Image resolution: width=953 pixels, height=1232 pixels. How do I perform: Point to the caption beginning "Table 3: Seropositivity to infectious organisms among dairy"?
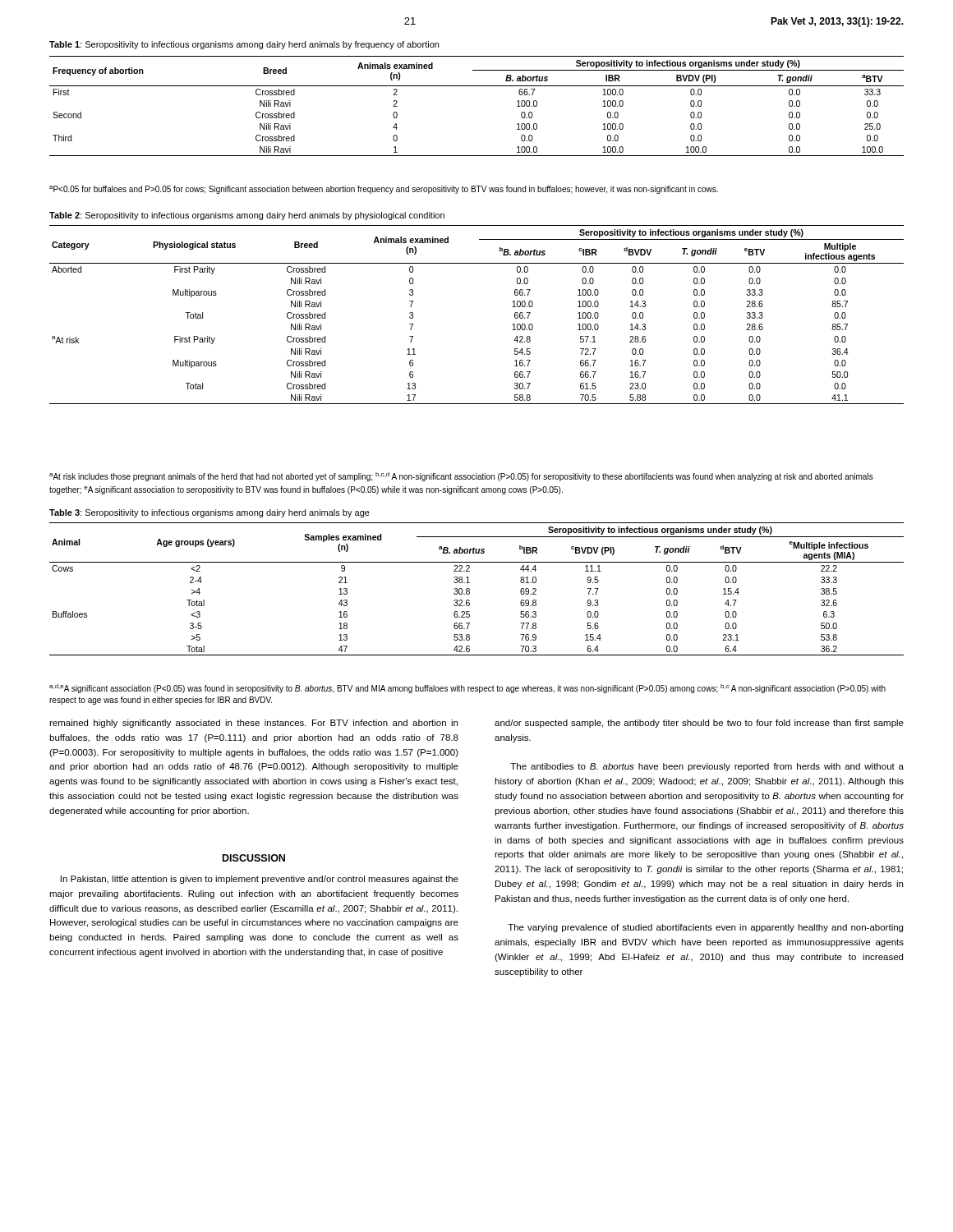click(209, 513)
